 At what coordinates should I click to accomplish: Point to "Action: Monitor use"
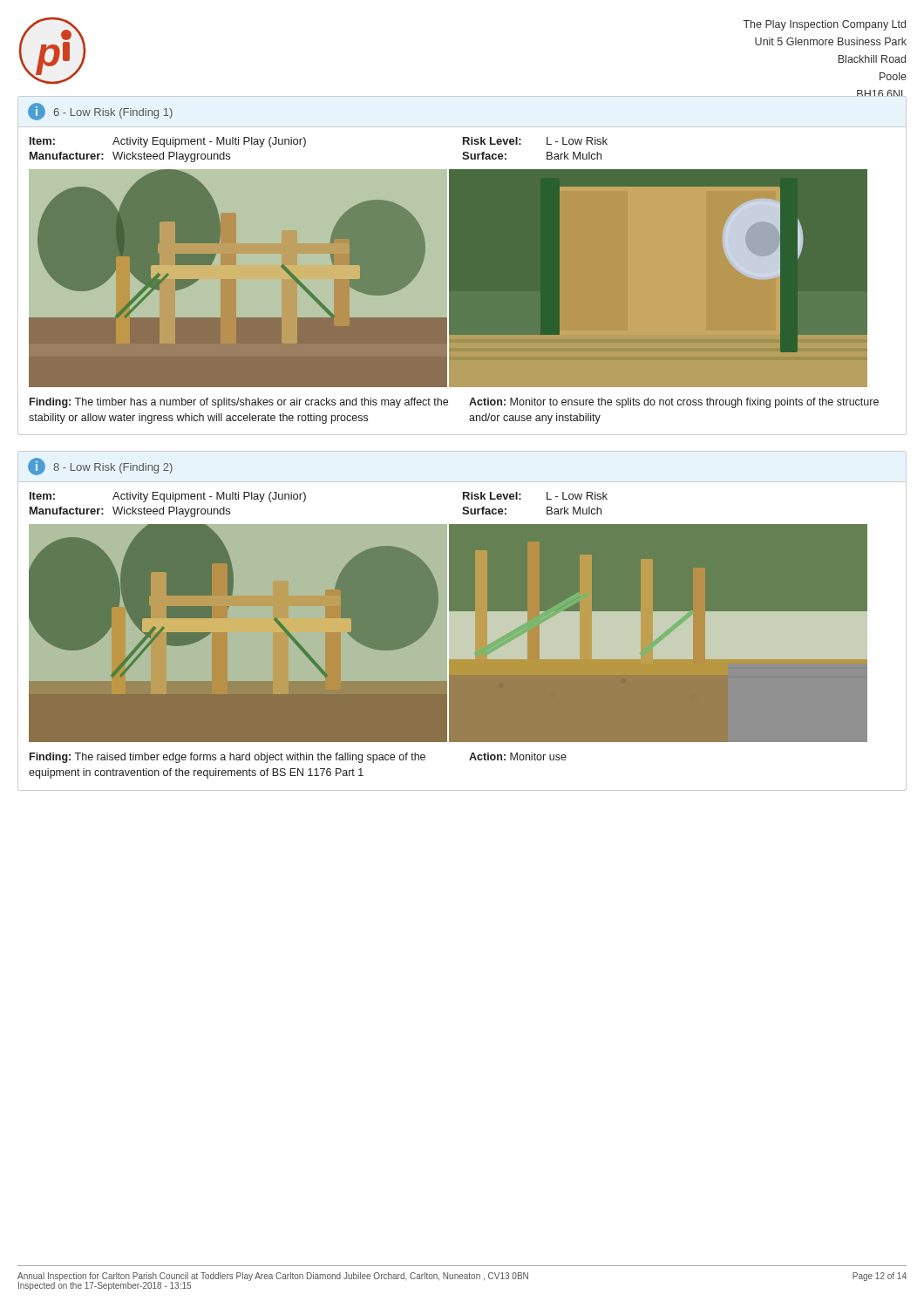(x=518, y=757)
